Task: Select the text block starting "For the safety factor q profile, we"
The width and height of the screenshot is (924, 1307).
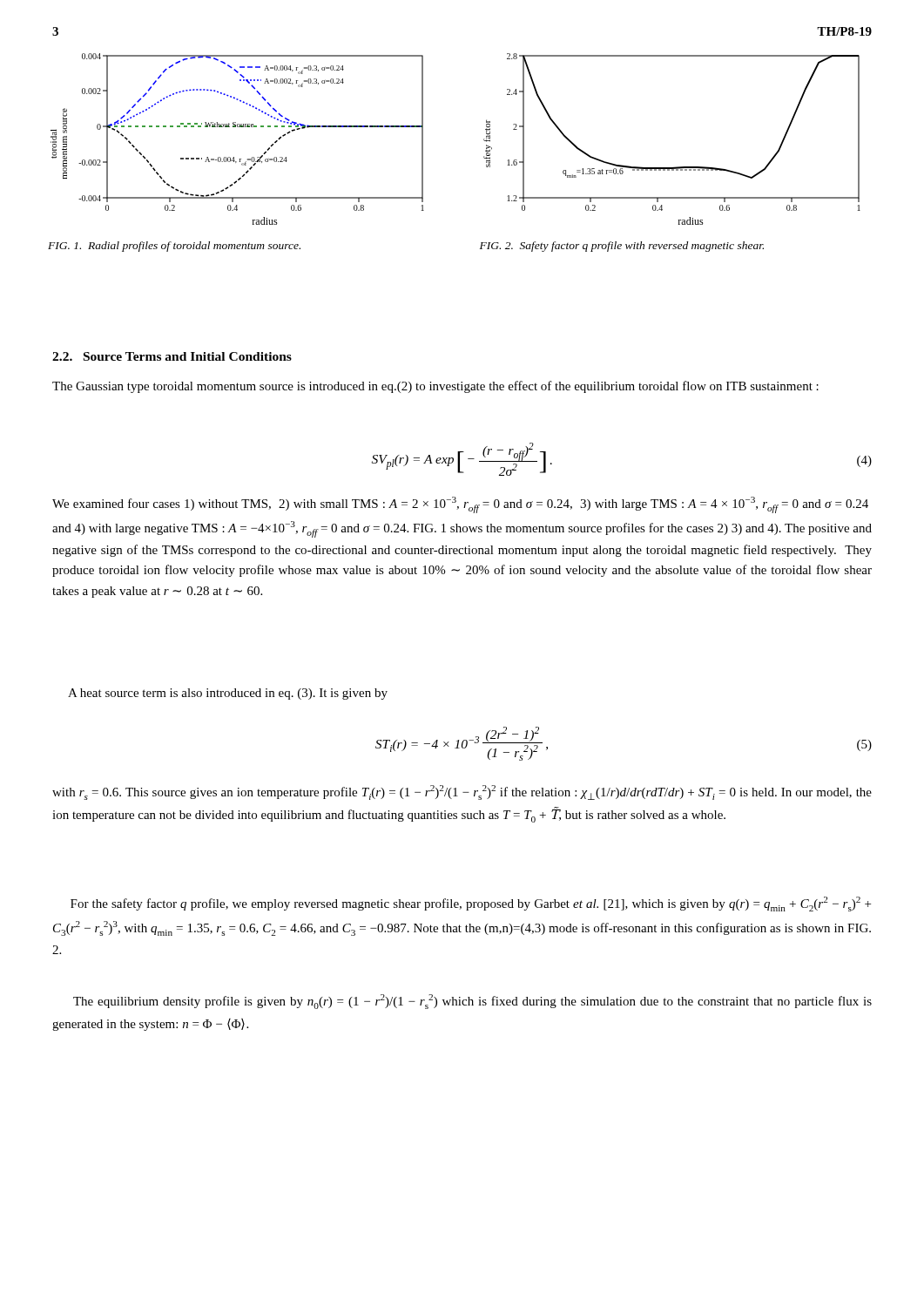Action: (462, 925)
